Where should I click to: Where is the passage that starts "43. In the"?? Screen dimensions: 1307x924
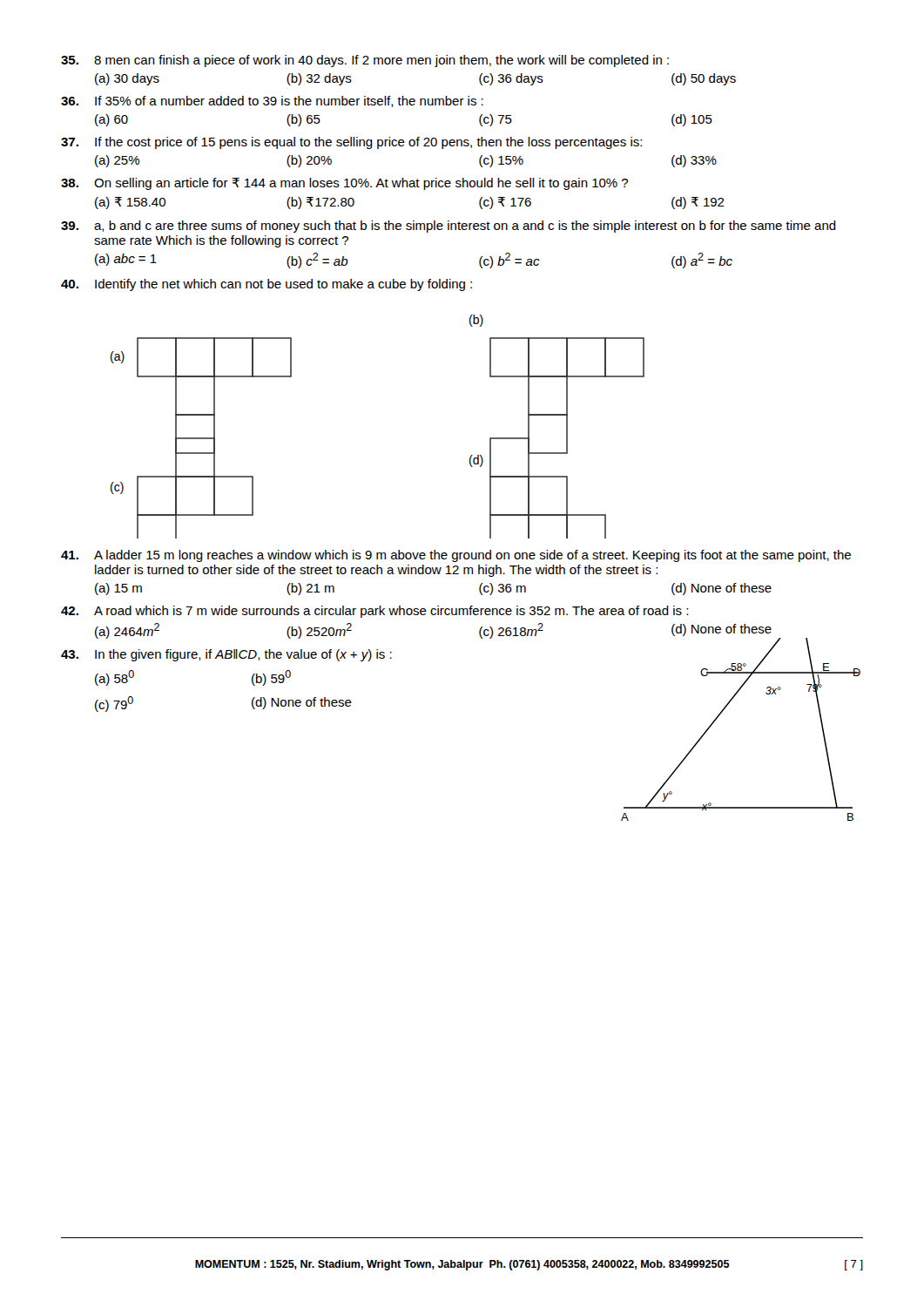(223, 658)
